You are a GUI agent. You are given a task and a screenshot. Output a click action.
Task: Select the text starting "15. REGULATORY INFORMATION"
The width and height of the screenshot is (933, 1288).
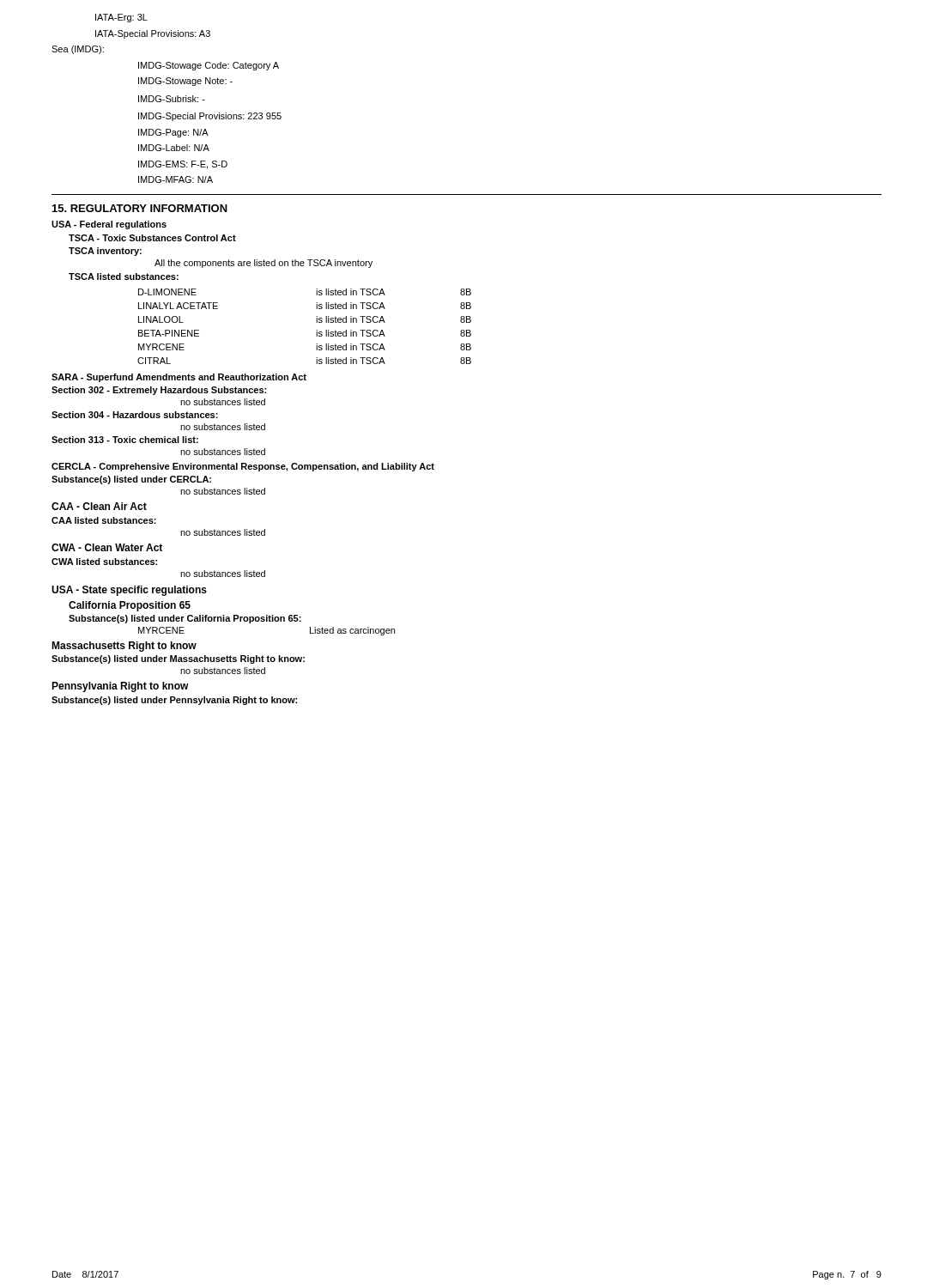click(x=140, y=208)
